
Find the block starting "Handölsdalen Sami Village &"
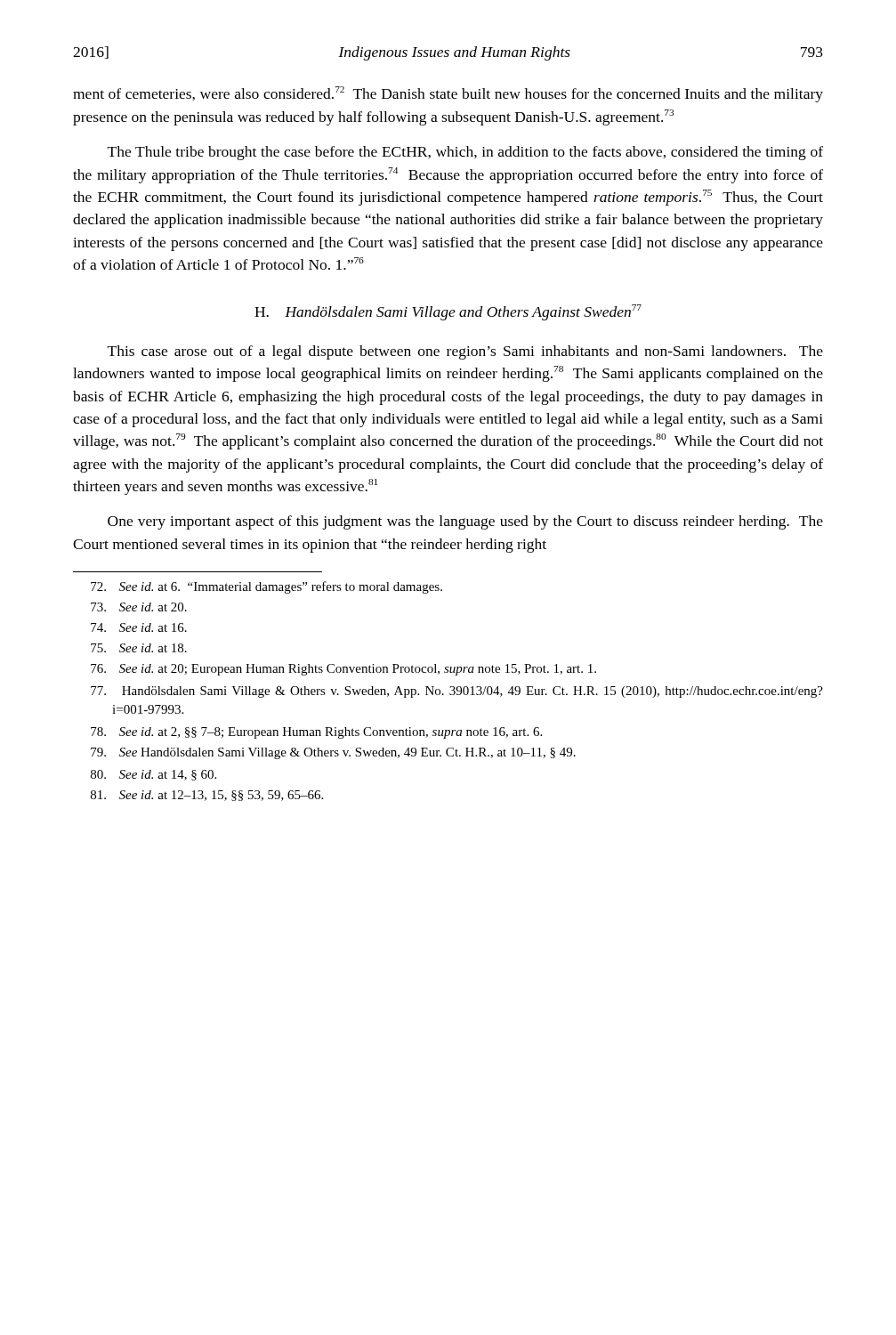[x=448, y=701]
